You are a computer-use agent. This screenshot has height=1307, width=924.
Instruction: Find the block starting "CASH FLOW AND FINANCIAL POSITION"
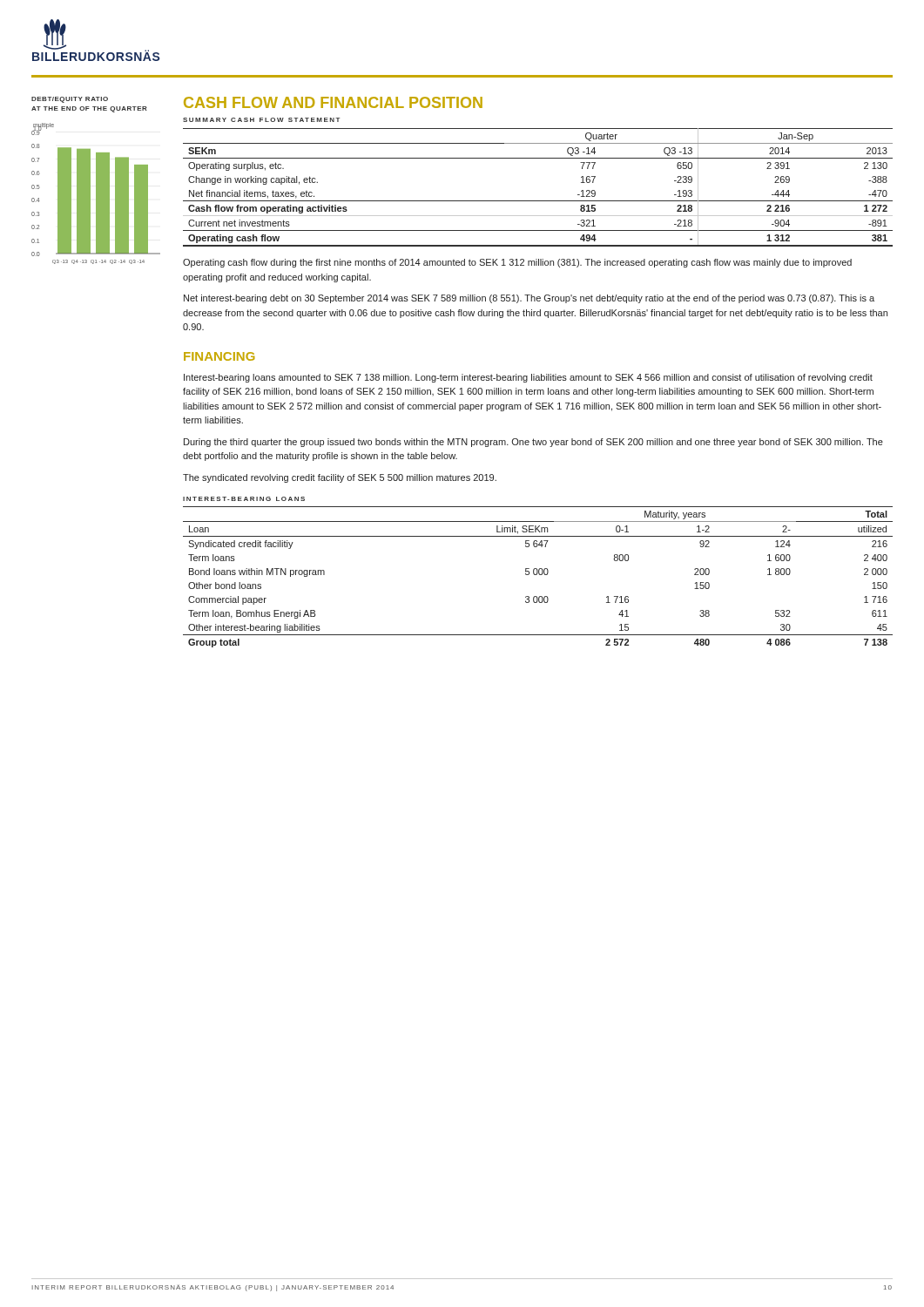pos(333,103)
